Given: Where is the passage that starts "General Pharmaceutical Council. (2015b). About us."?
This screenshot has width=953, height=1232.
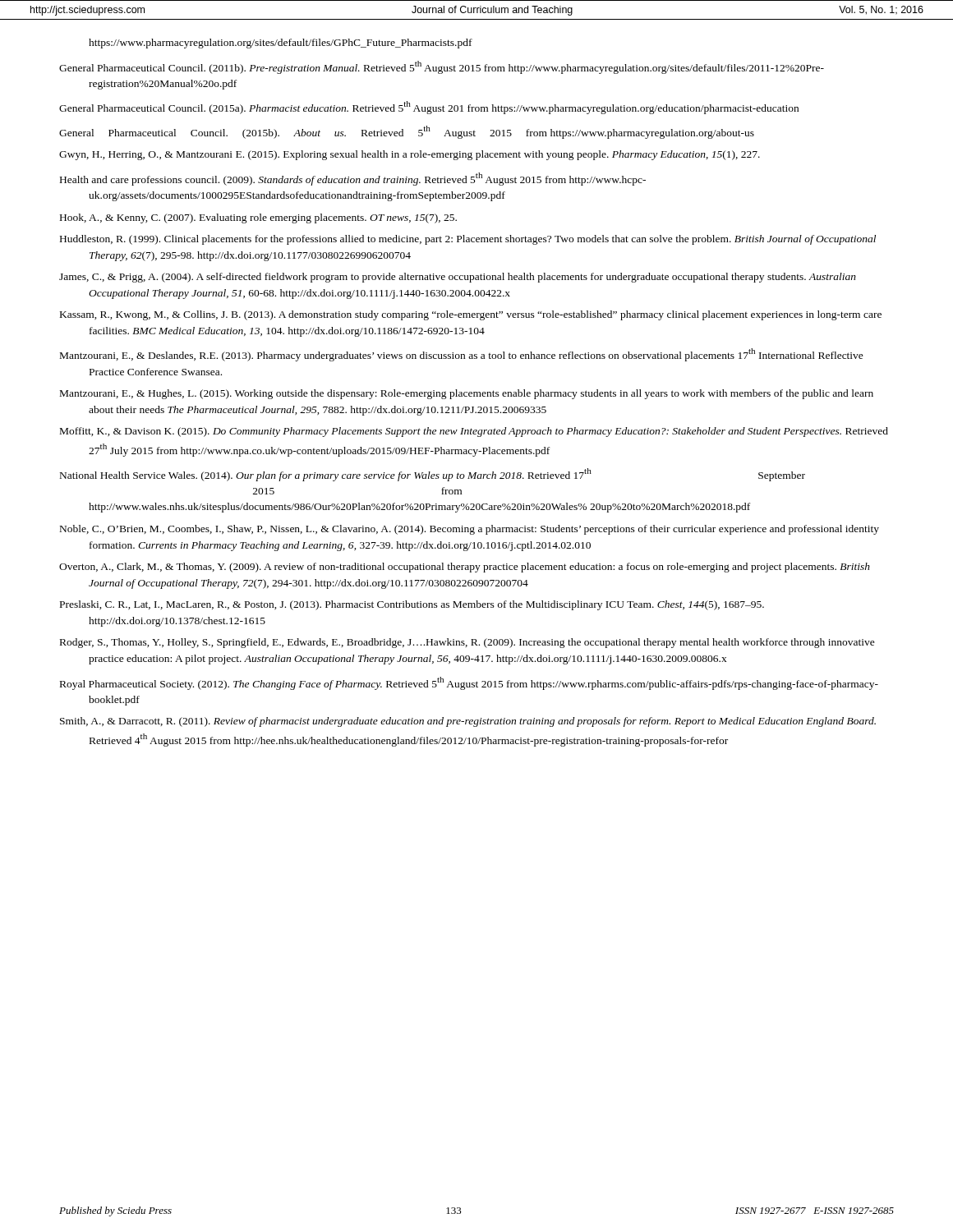Looking at the screenshot, I should point(407,131).
